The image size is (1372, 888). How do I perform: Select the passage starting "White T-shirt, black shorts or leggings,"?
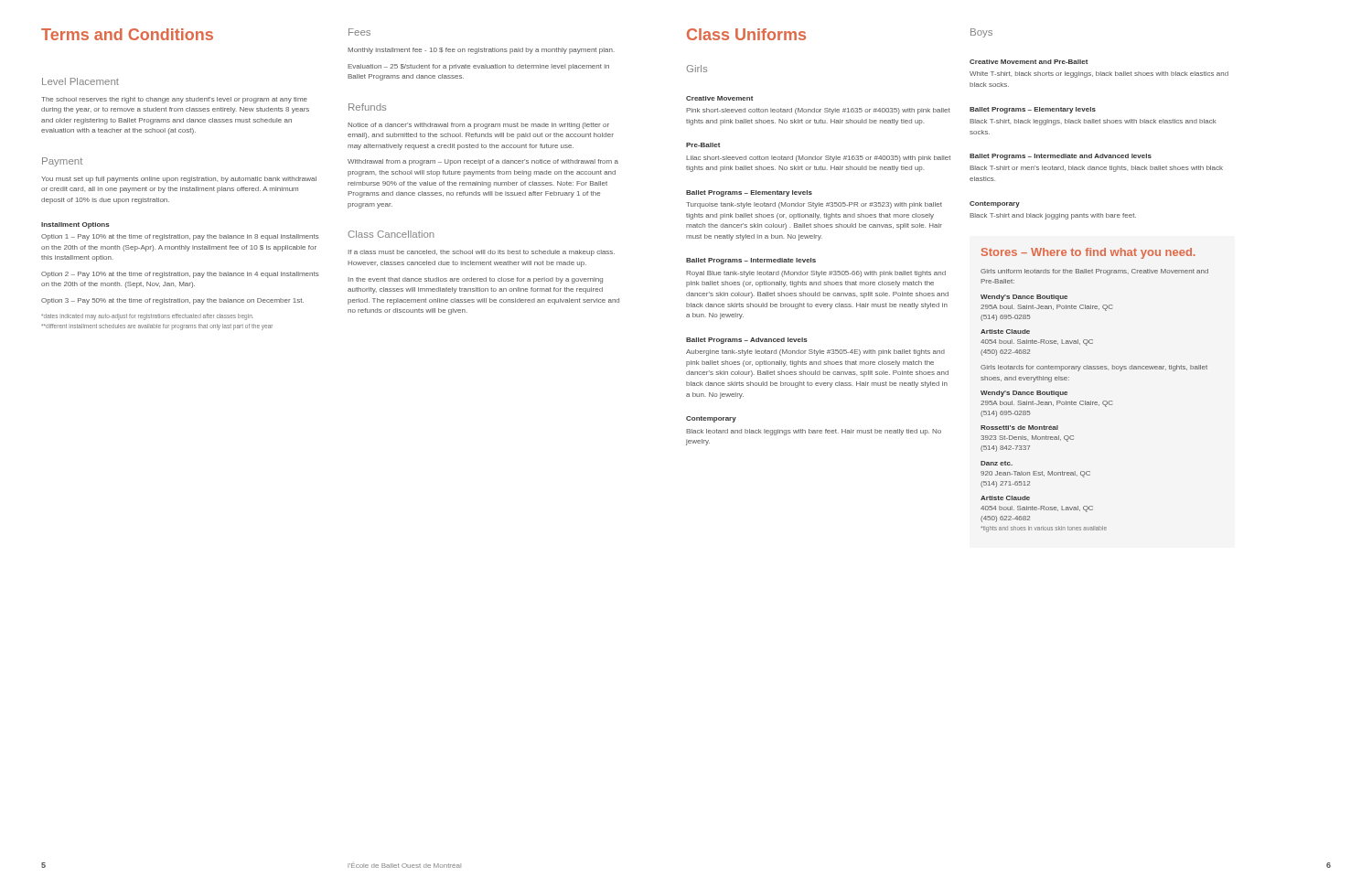[1102, 80]
